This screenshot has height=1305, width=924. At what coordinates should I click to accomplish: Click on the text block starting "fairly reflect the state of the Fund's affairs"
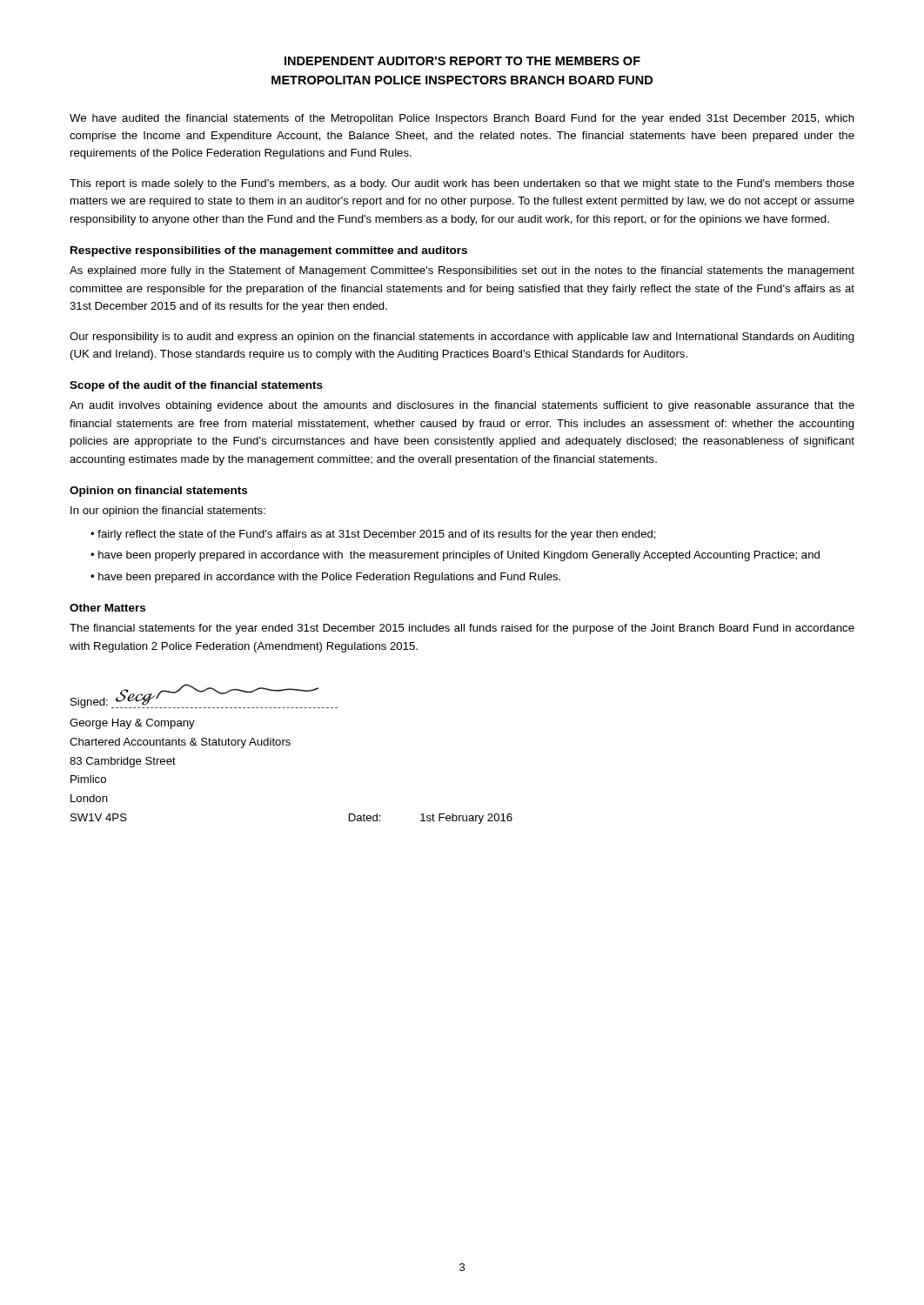click(377, 533)
